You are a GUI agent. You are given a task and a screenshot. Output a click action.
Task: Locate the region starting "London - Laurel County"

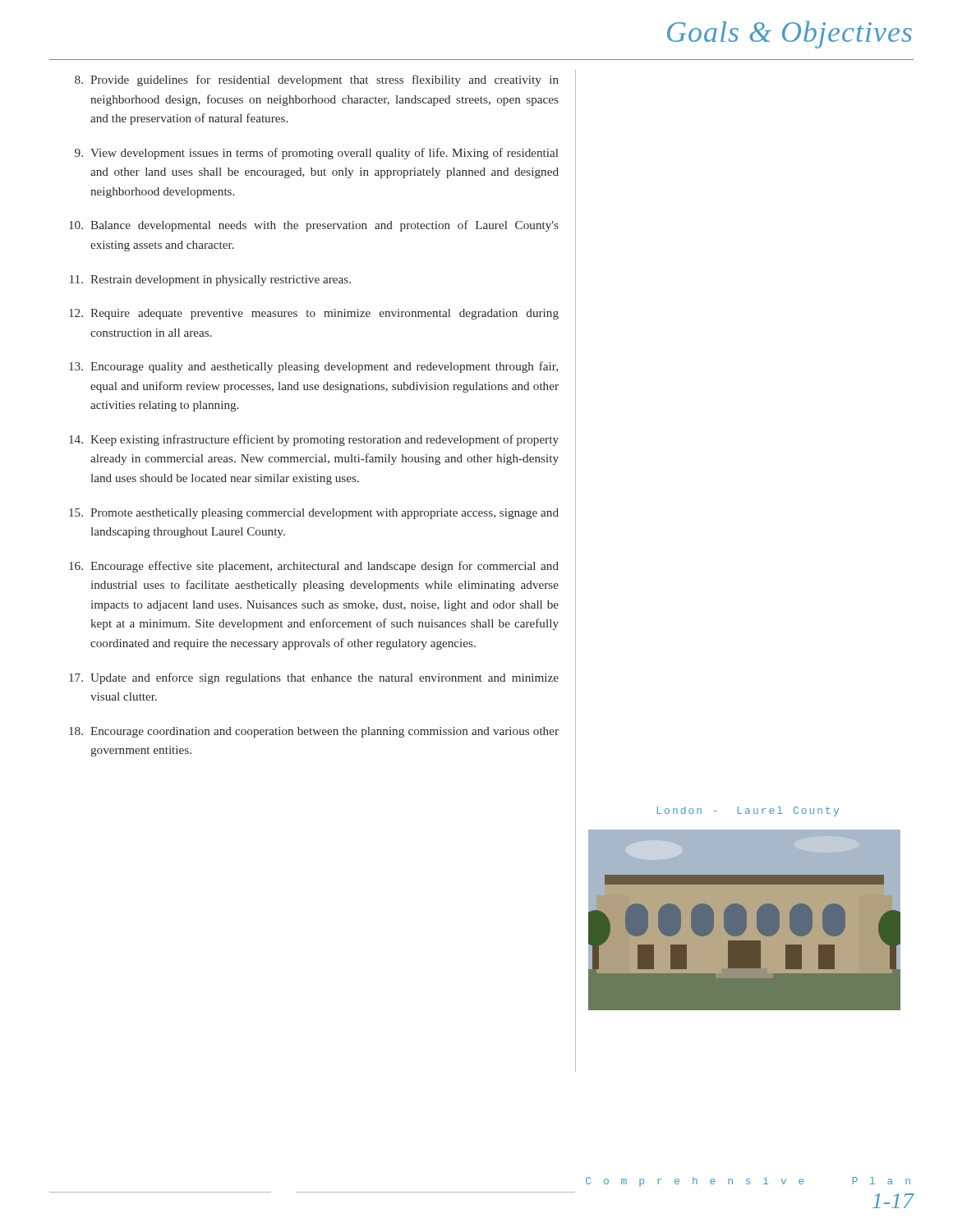click(x=748, y=811)
